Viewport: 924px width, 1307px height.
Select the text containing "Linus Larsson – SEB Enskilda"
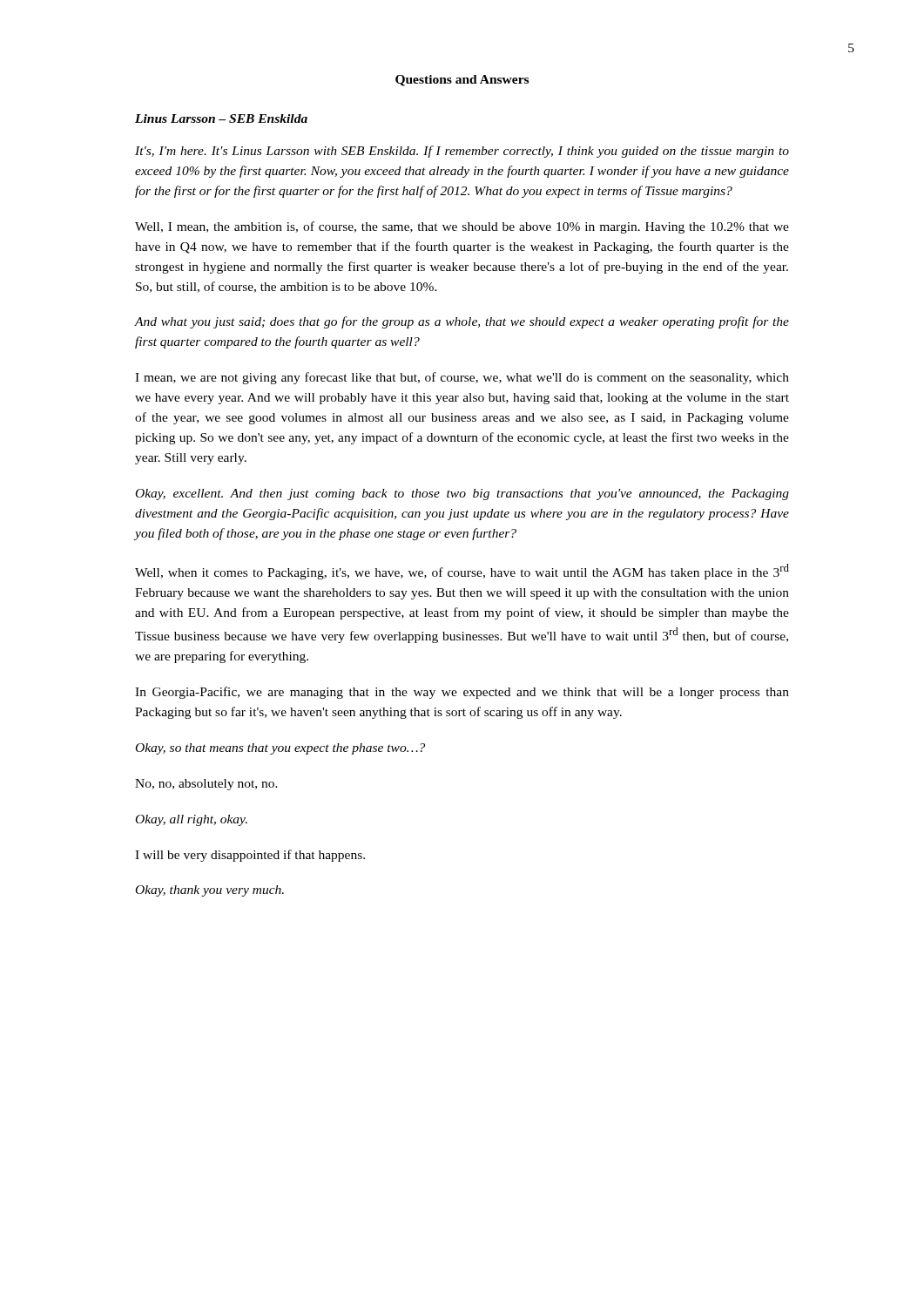coord(221,118)
